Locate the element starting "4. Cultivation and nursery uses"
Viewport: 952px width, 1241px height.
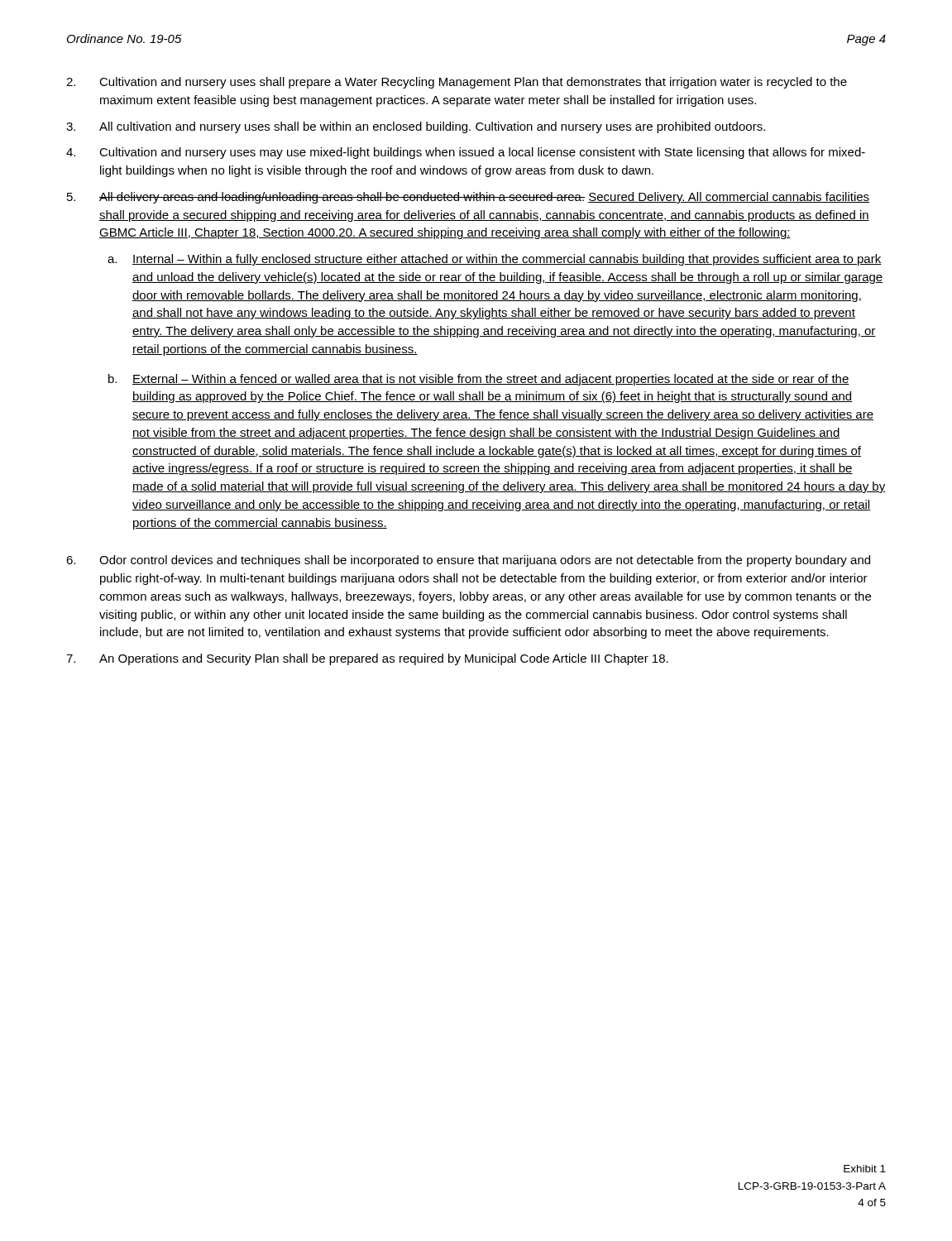coord(476,161)
